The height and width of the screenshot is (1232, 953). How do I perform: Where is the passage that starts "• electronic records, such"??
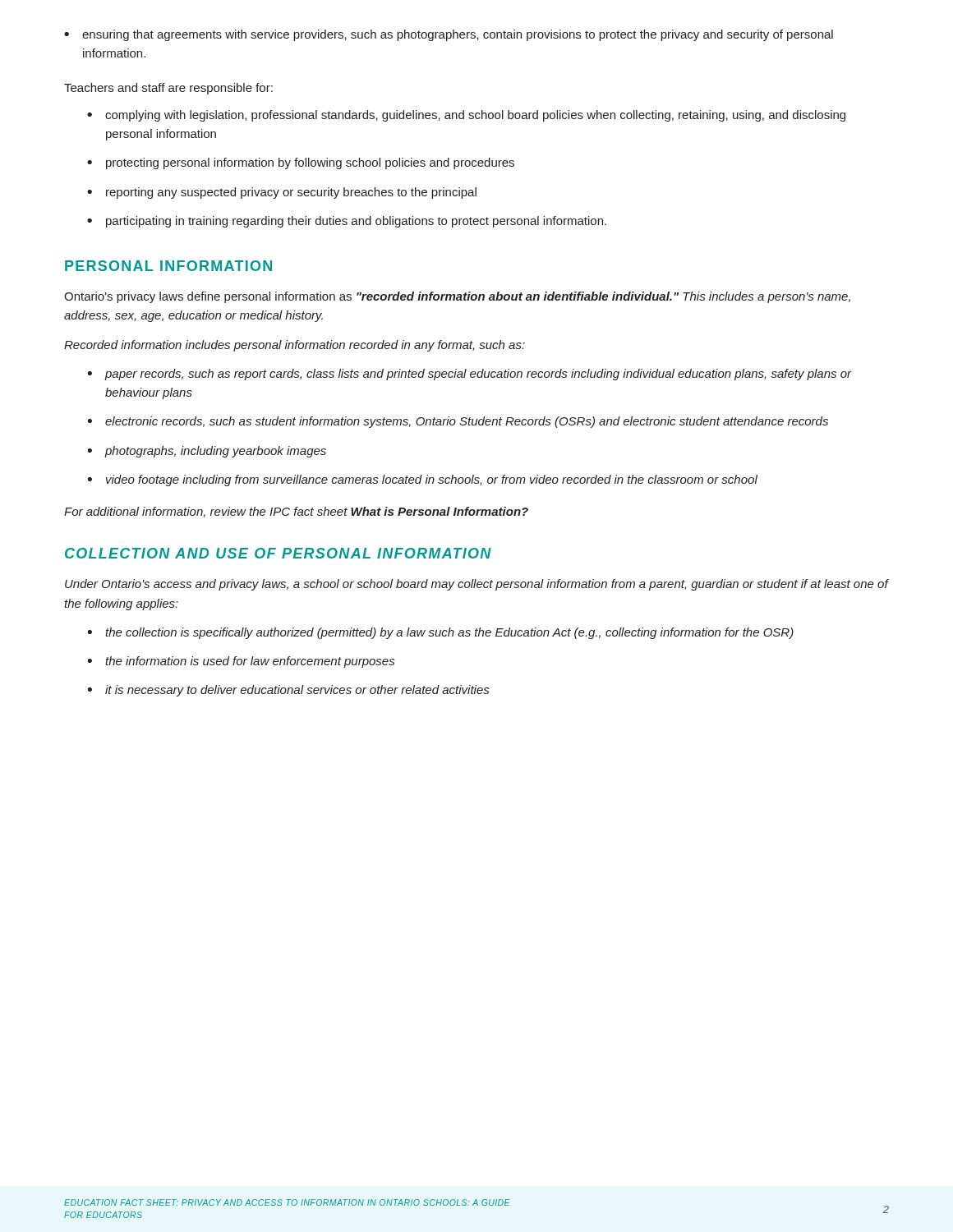pyautogui.click(x=488, y=421)
